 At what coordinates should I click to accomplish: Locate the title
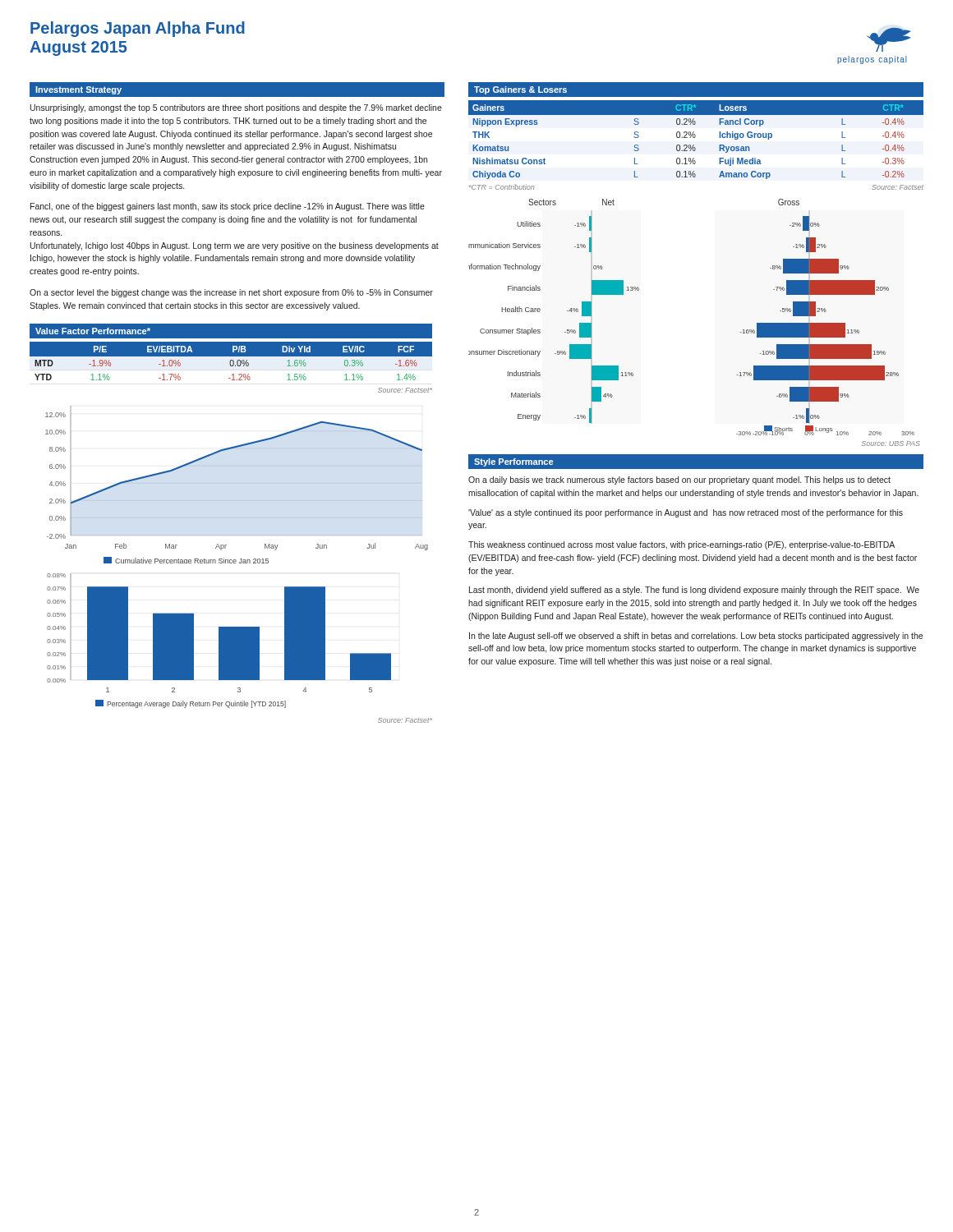point(137,37)
